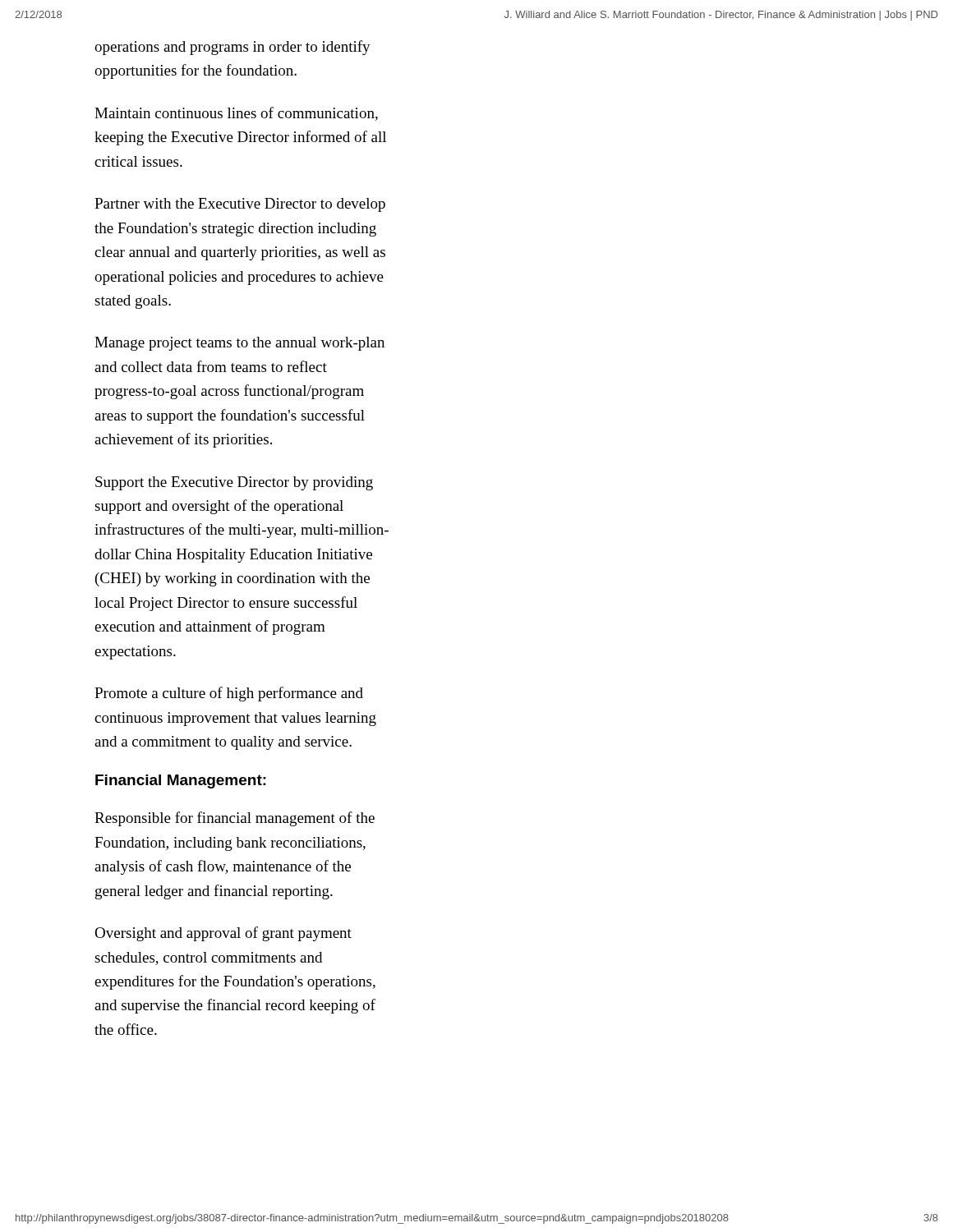Locate the block of text that opens with "Manage project teams to the annual work-plan and"

(240, 391)
